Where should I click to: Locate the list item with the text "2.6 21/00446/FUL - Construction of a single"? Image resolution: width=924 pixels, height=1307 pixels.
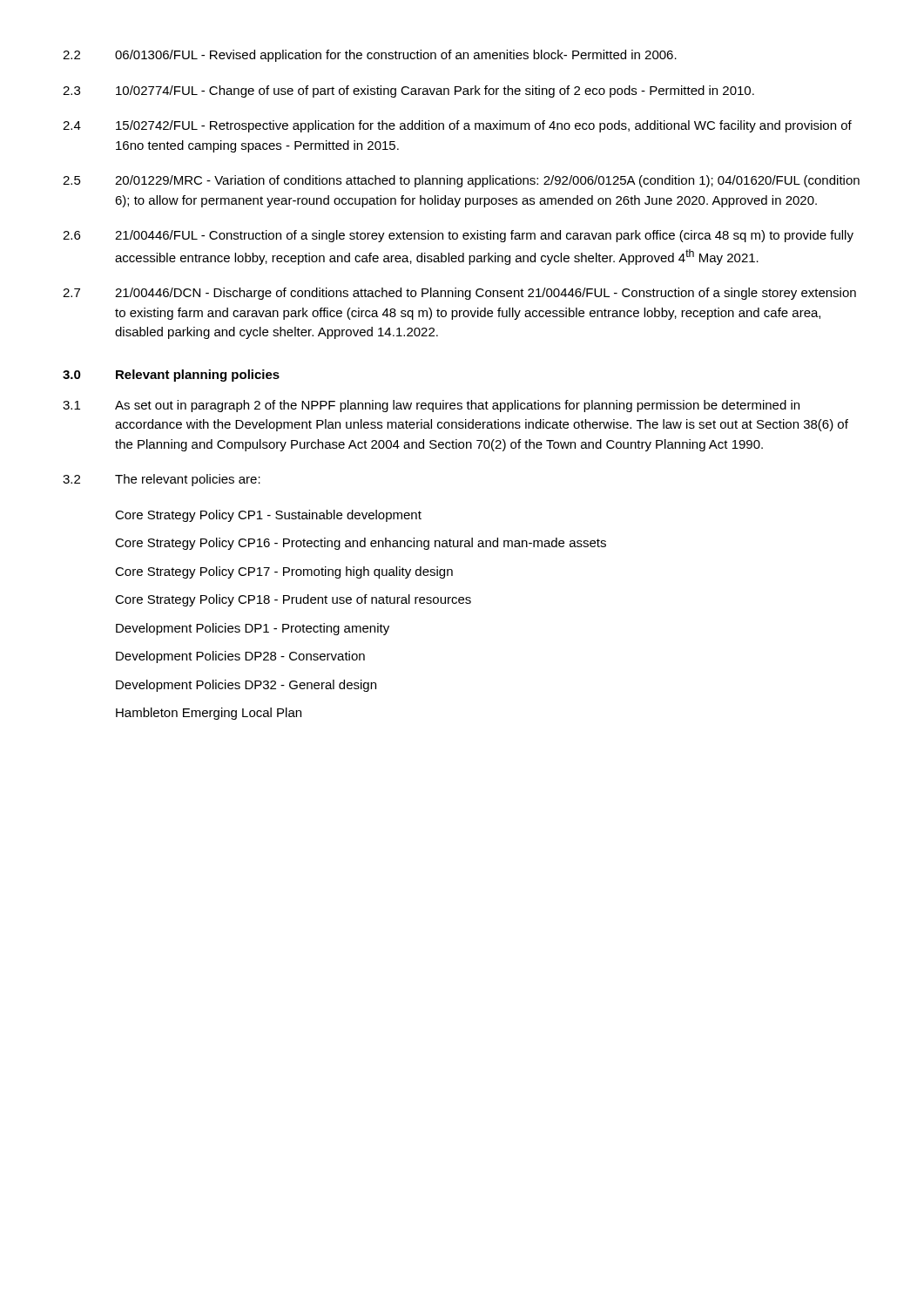click(x=462, y=247)
